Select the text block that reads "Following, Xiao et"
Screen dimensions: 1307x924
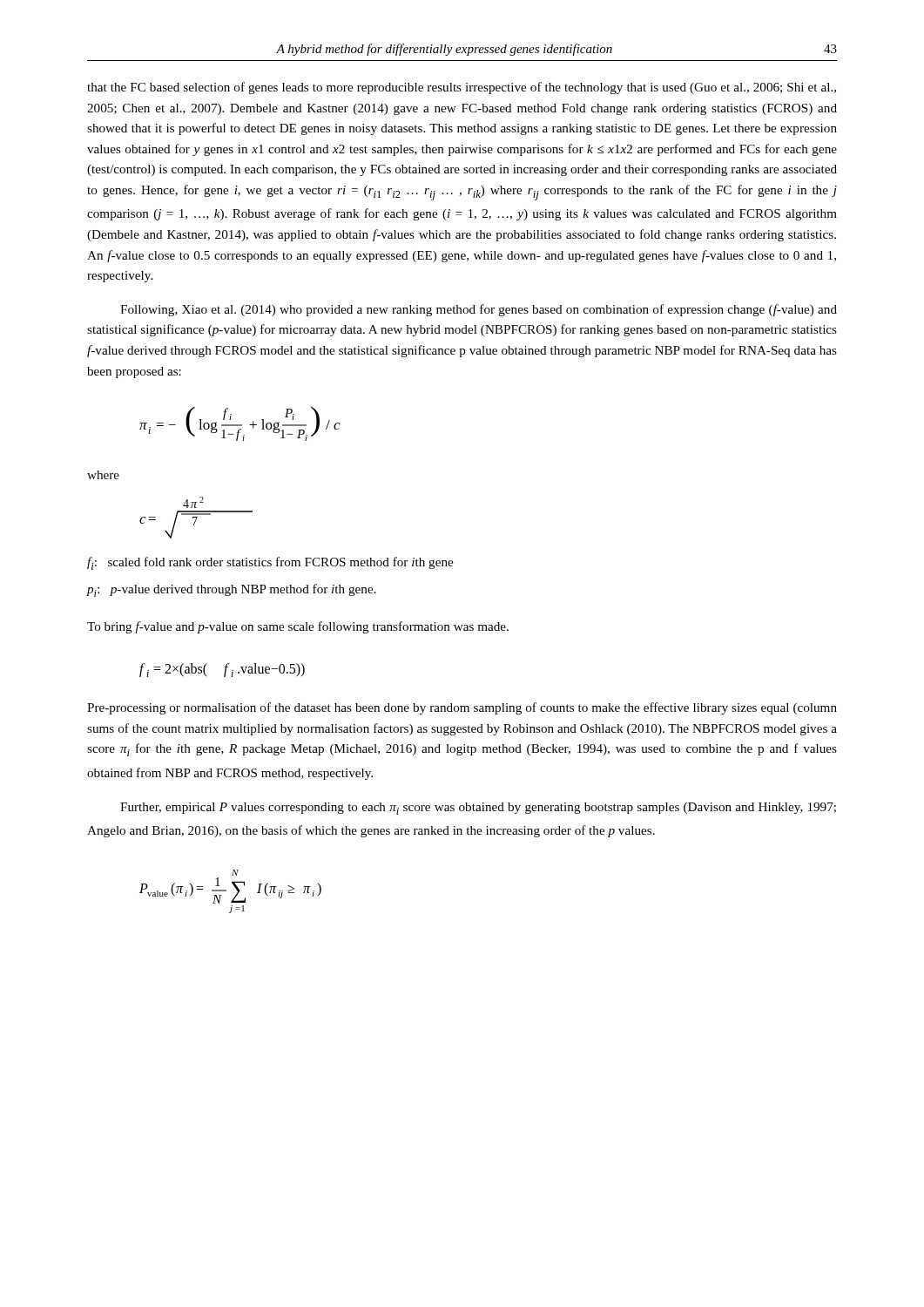462,340
